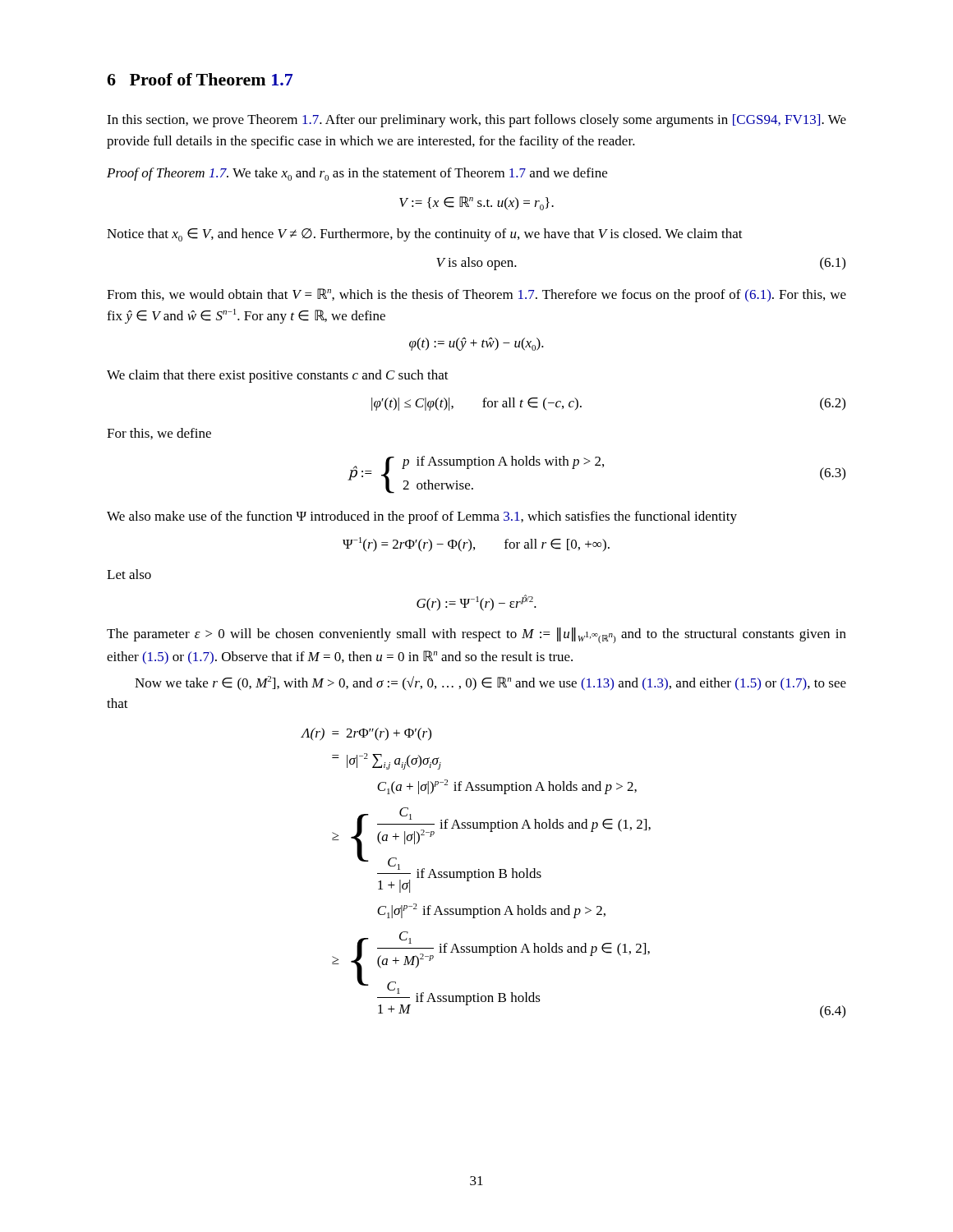This screenshot has height=1232, width=953.
Task: Select the element starting "Ψ−1(r) = 2rΦ′(r) −"
Action: (476, 543)
